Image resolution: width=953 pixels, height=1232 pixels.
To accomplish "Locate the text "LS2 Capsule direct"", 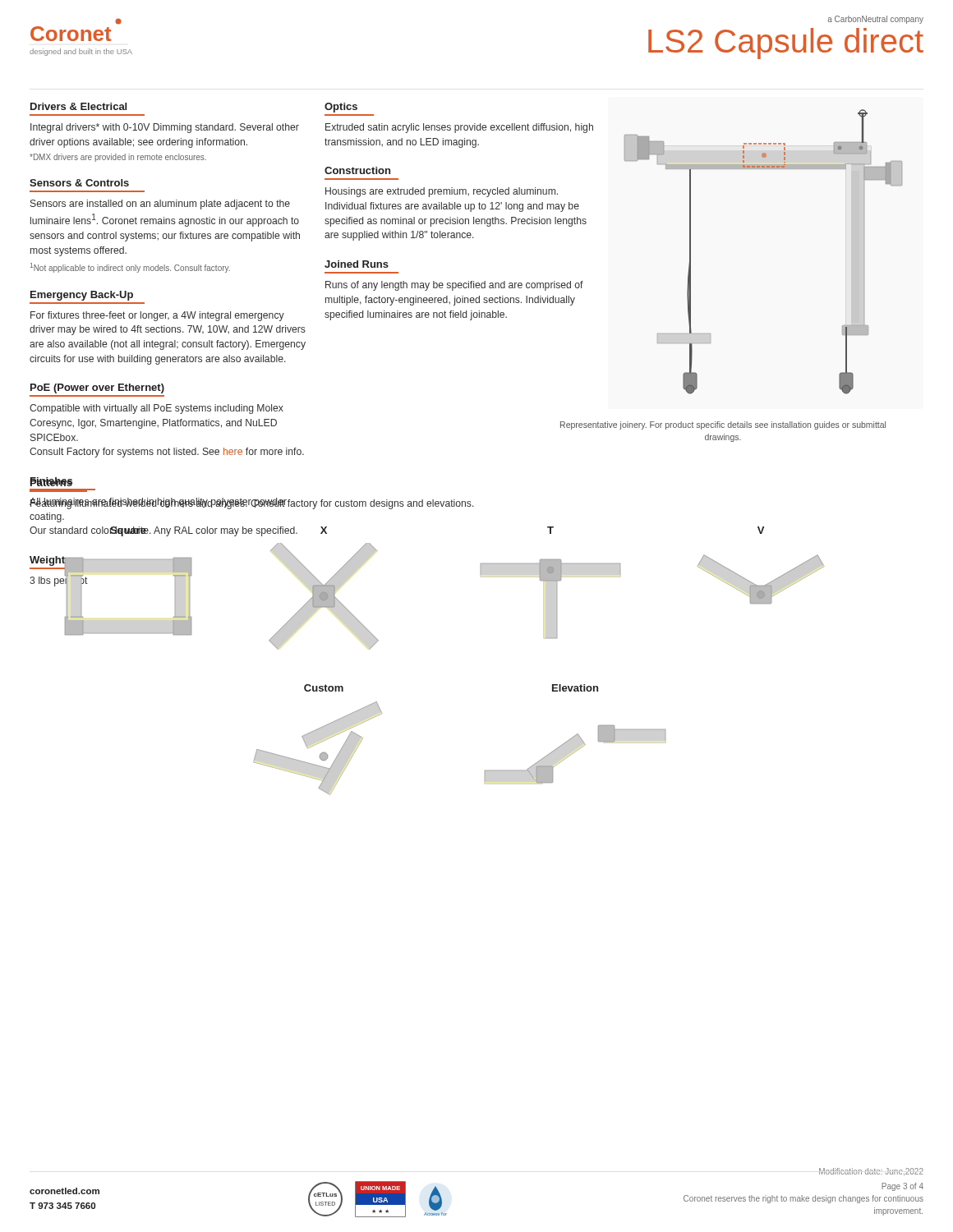I will 785,41.
